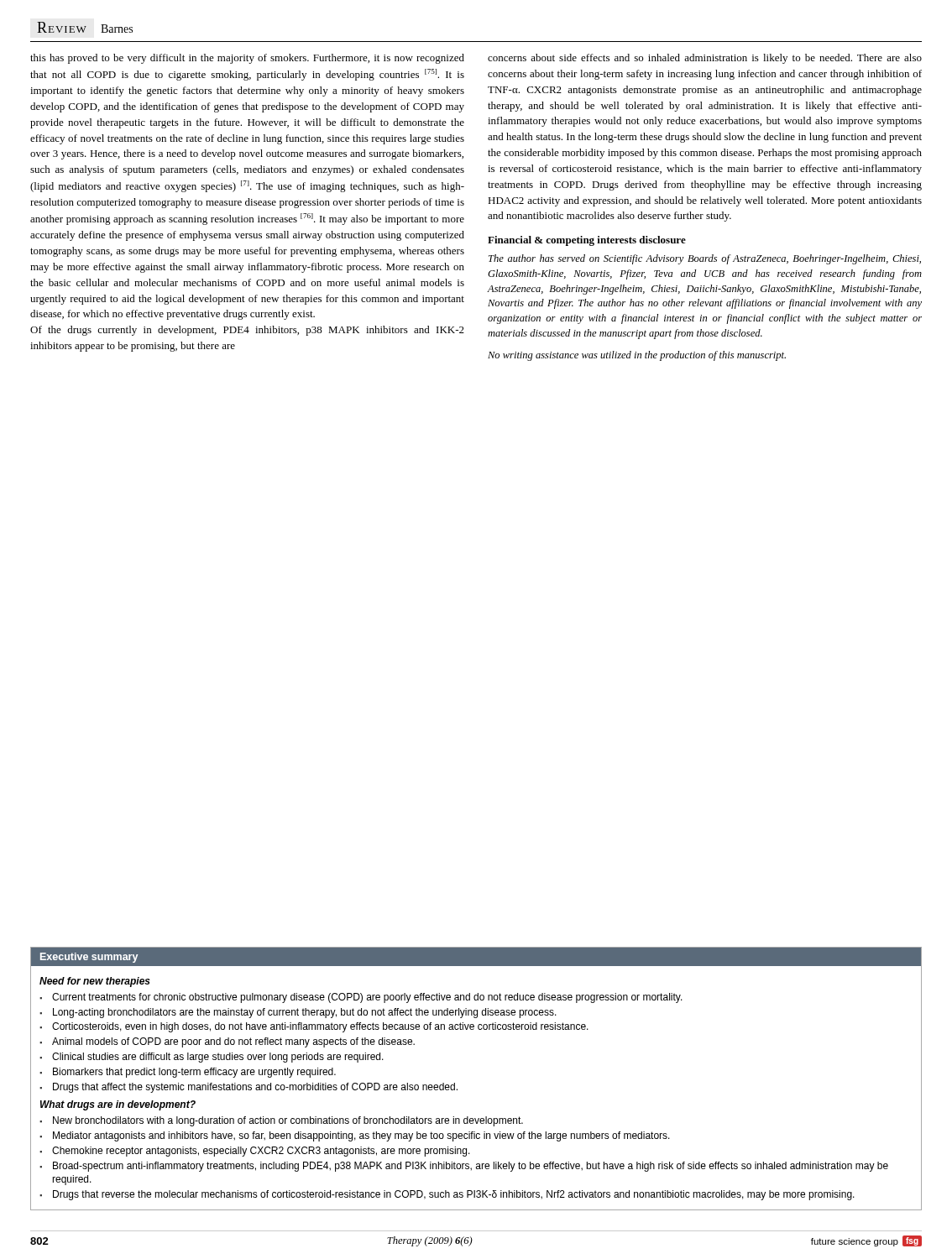Locate the passage starting "▪ Long-acting bronchodilators are the mainstay of"
Image resolution: width=952 pixels, height=1259 pixels.
[x=476, y=1012]
